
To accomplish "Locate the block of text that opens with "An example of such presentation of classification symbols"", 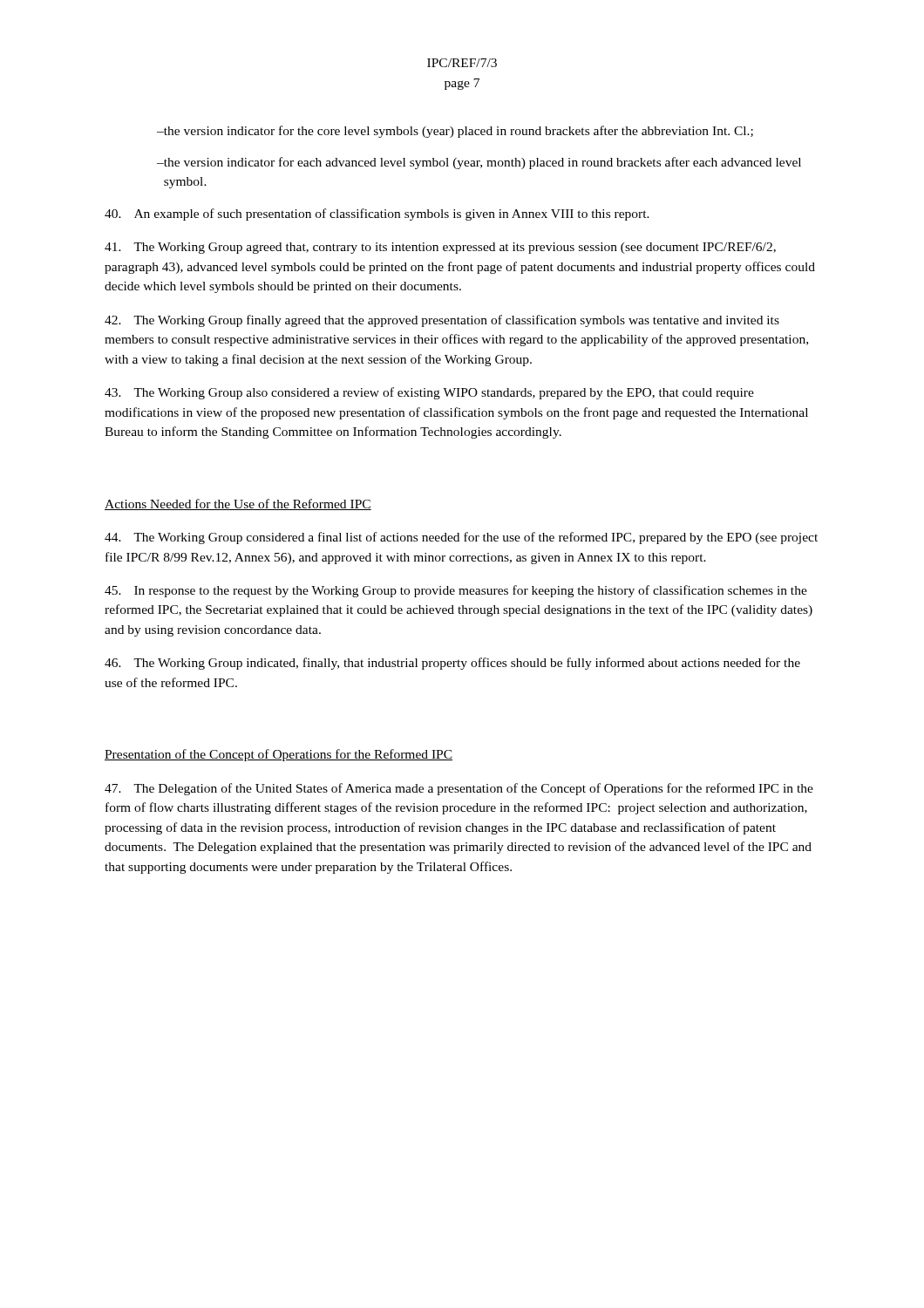I will (x=462, y=214).
